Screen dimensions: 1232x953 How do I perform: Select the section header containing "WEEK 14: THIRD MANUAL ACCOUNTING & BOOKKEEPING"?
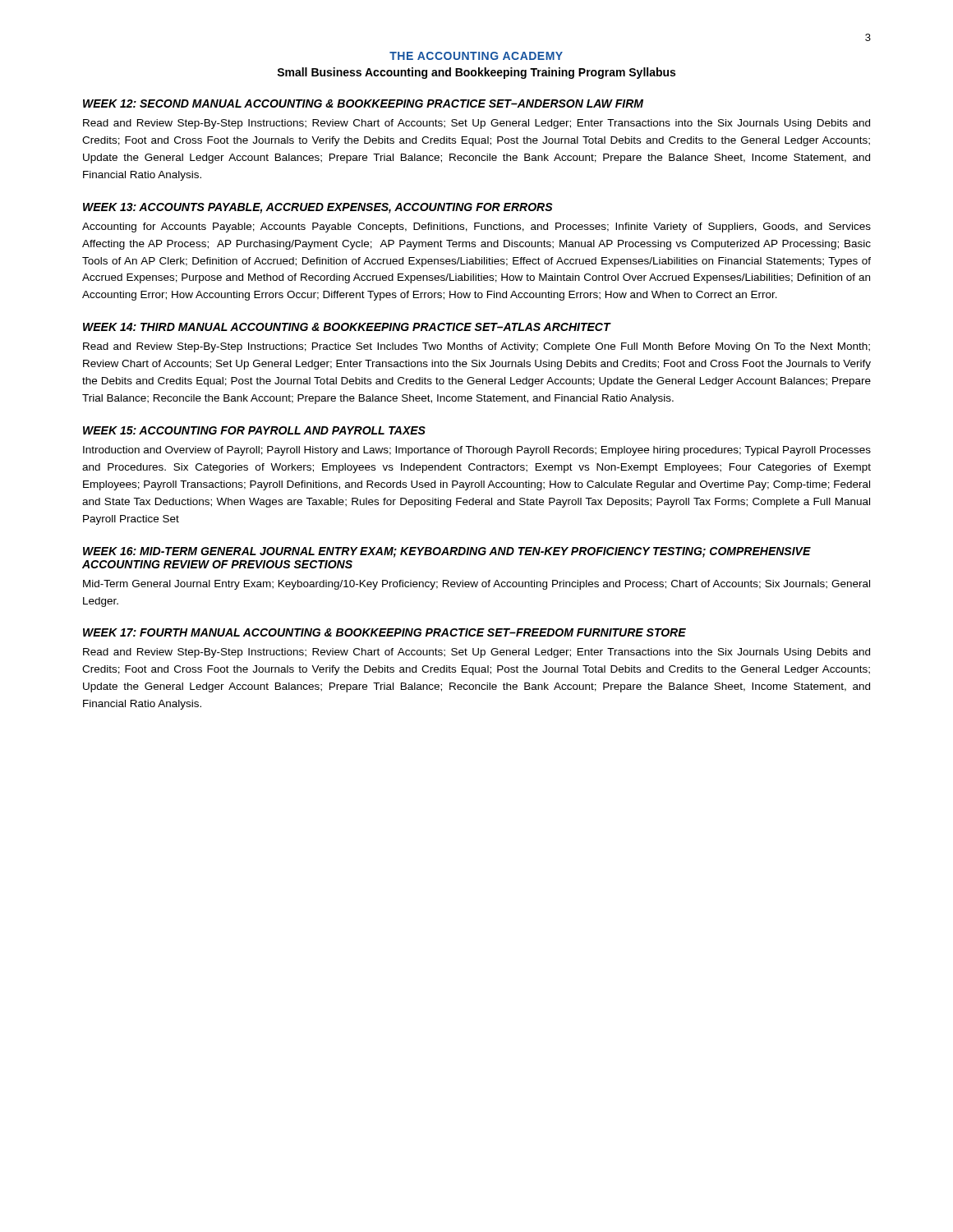346,327
